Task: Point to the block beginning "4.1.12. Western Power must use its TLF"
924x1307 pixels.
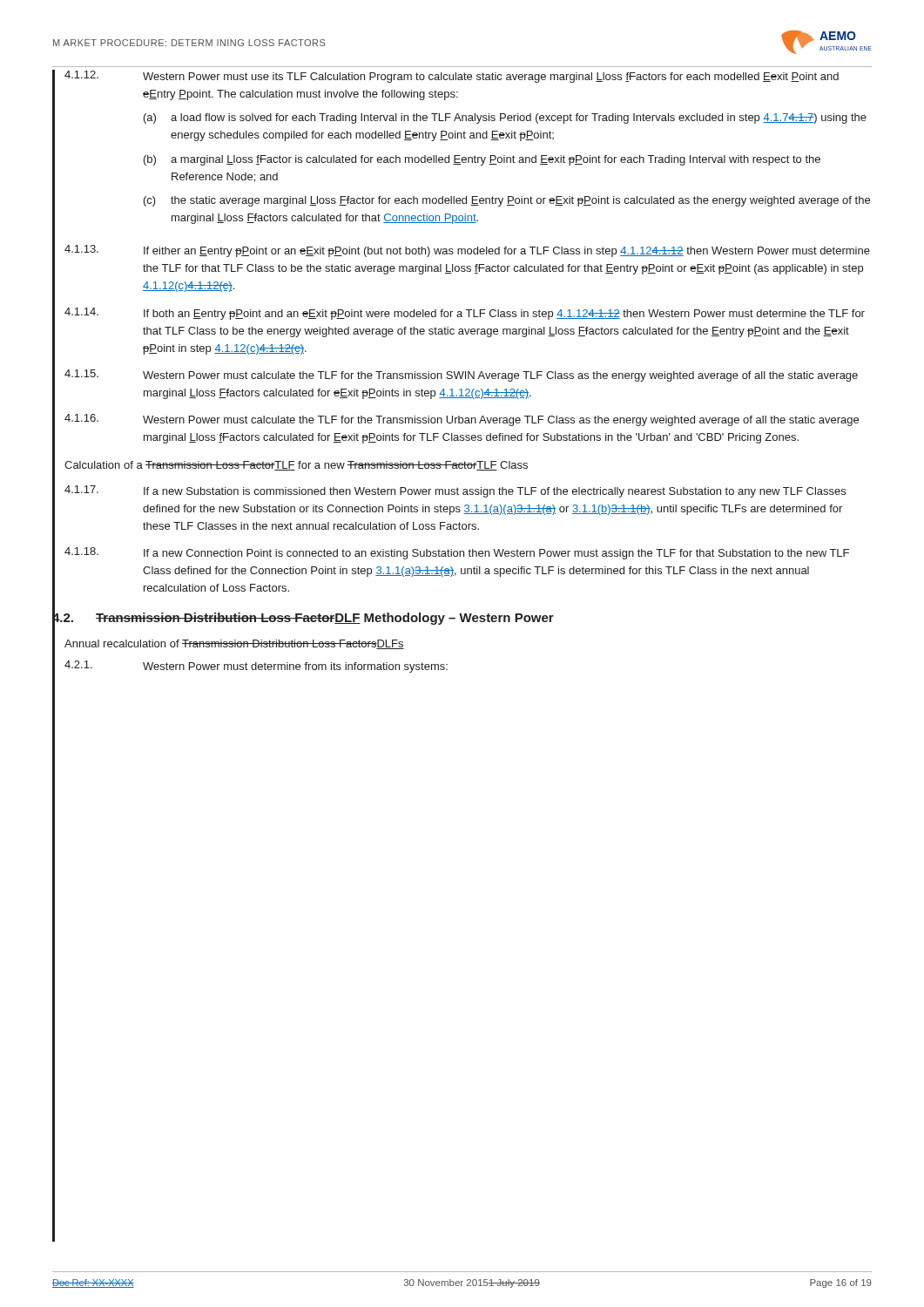Action: coord(468,150)
